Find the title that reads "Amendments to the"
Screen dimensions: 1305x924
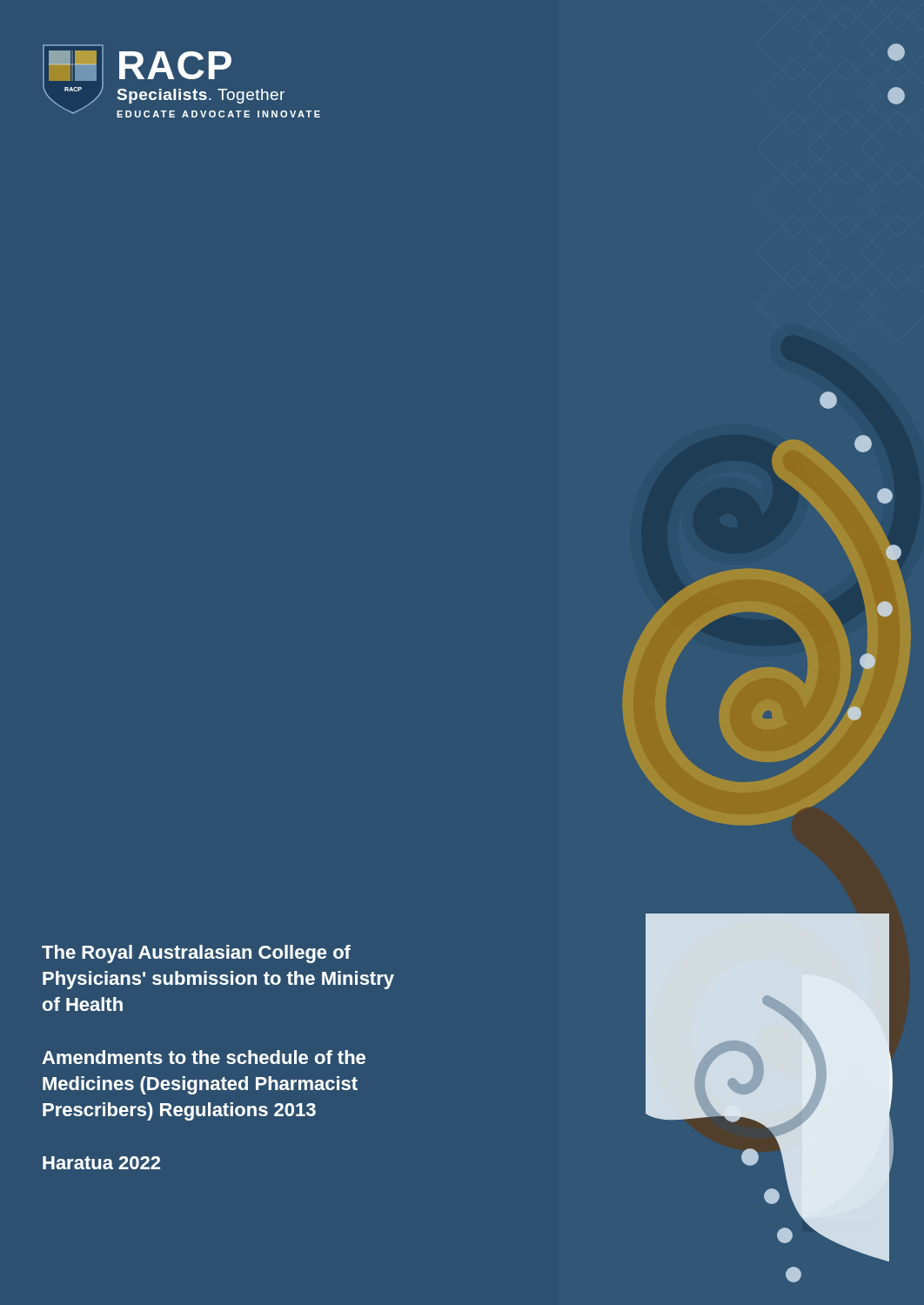coord(229,1084)
